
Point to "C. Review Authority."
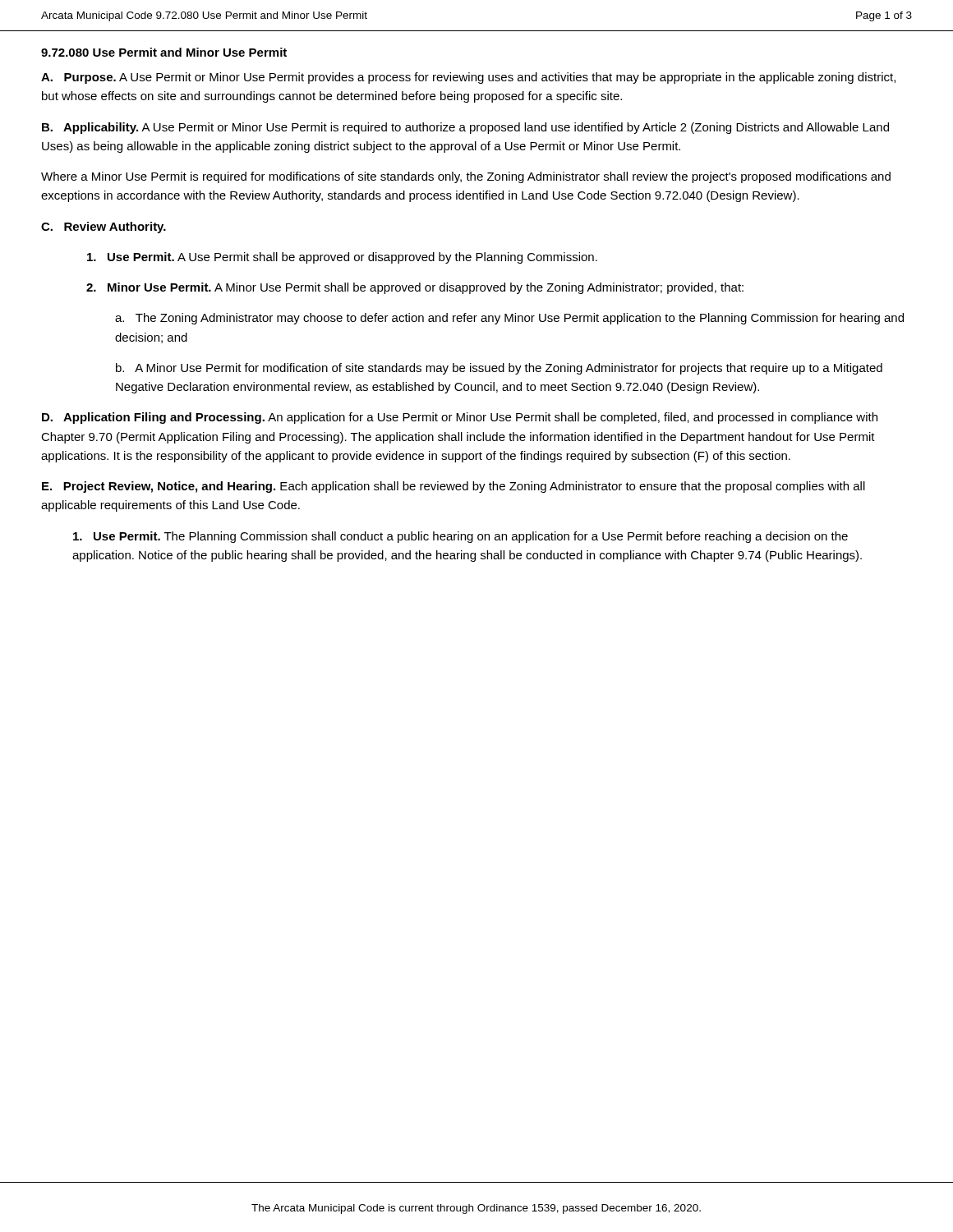[x=104, y=226]
